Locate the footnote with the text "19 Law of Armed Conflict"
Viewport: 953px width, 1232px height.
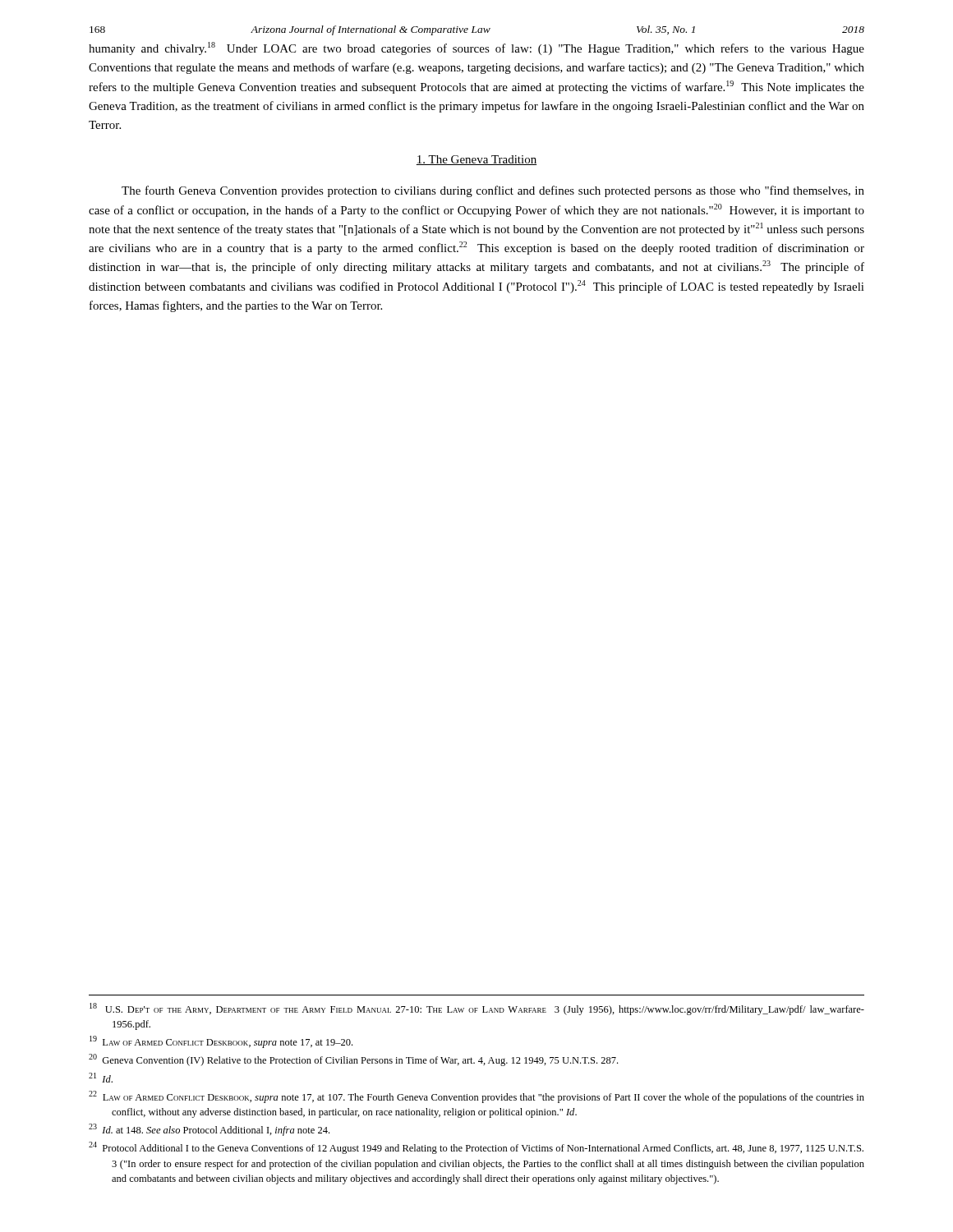pos(221,1041)
